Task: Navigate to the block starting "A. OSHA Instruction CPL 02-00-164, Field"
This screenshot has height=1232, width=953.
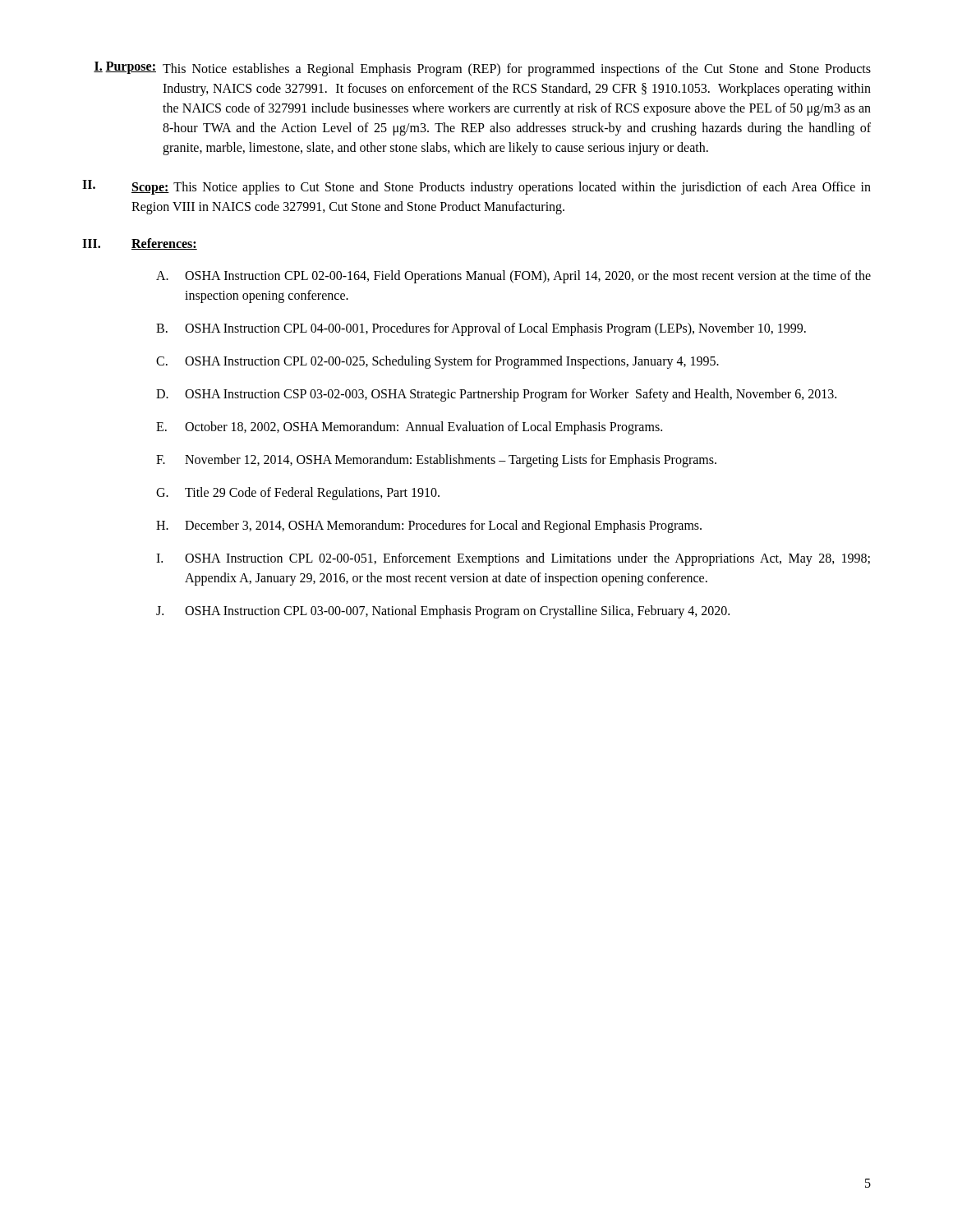Action: tap(513, 286)
